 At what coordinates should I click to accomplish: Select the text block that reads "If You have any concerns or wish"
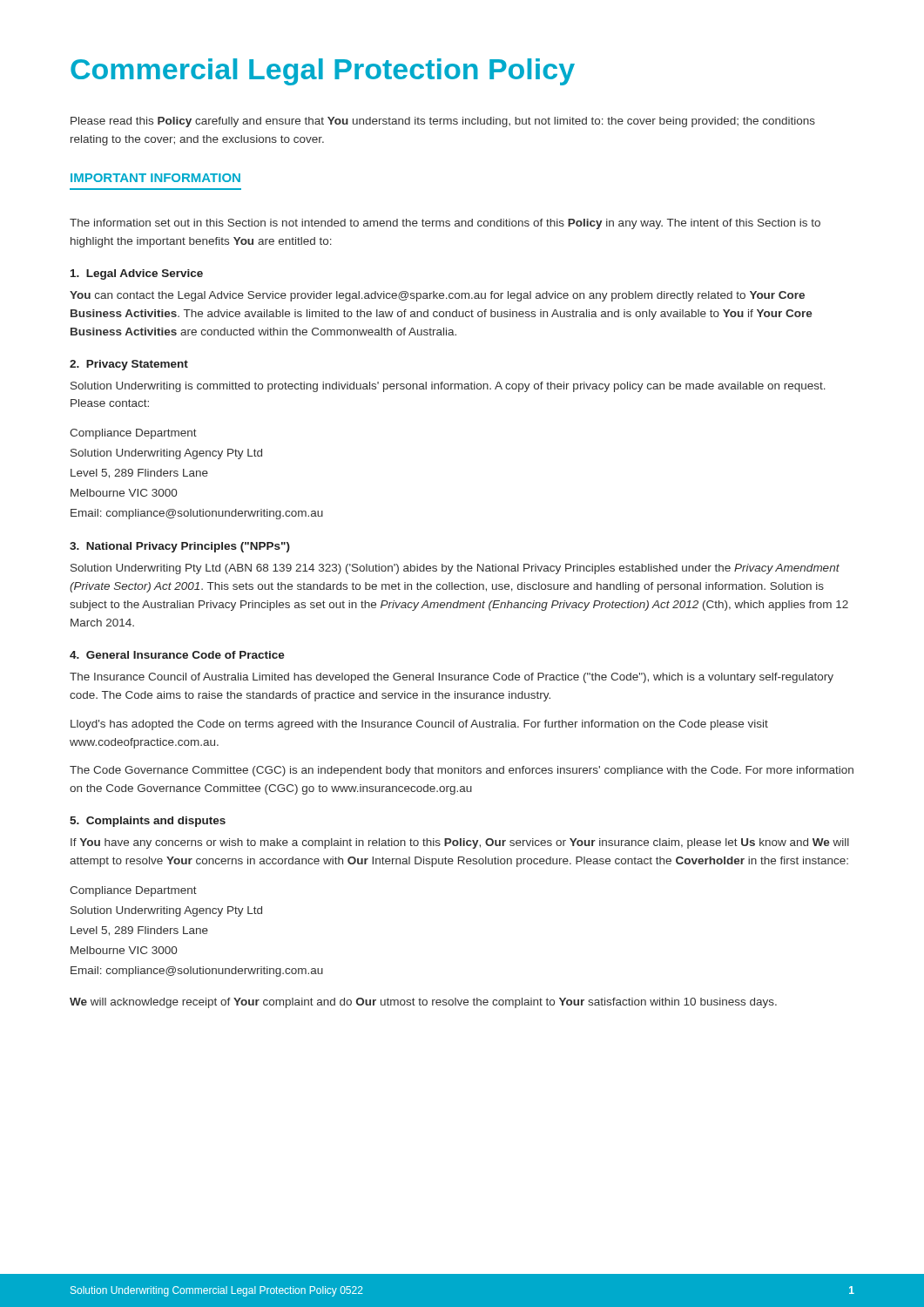(x=460, y=852)
